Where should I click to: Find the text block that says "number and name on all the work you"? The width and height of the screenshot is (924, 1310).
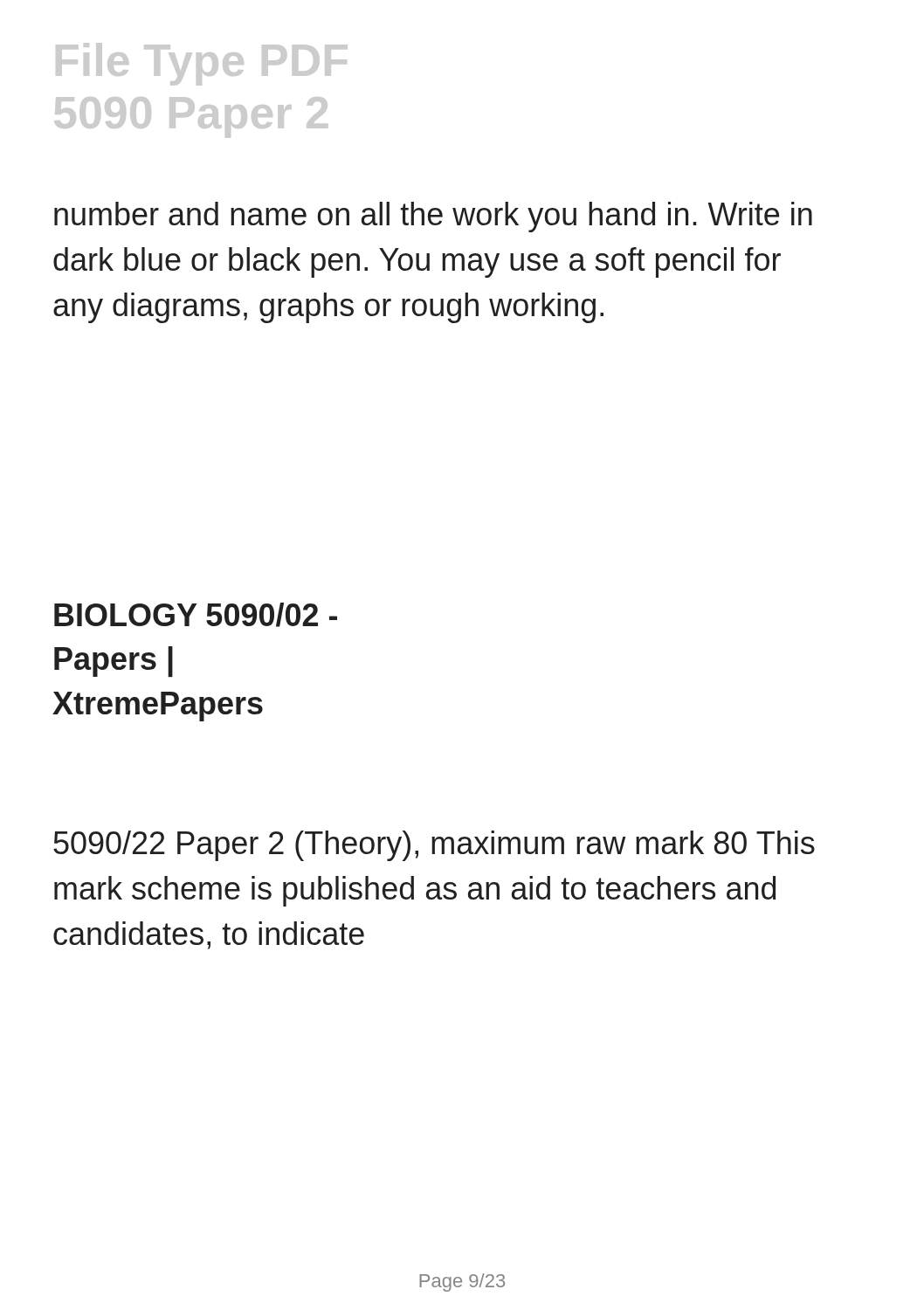point(433,260)
